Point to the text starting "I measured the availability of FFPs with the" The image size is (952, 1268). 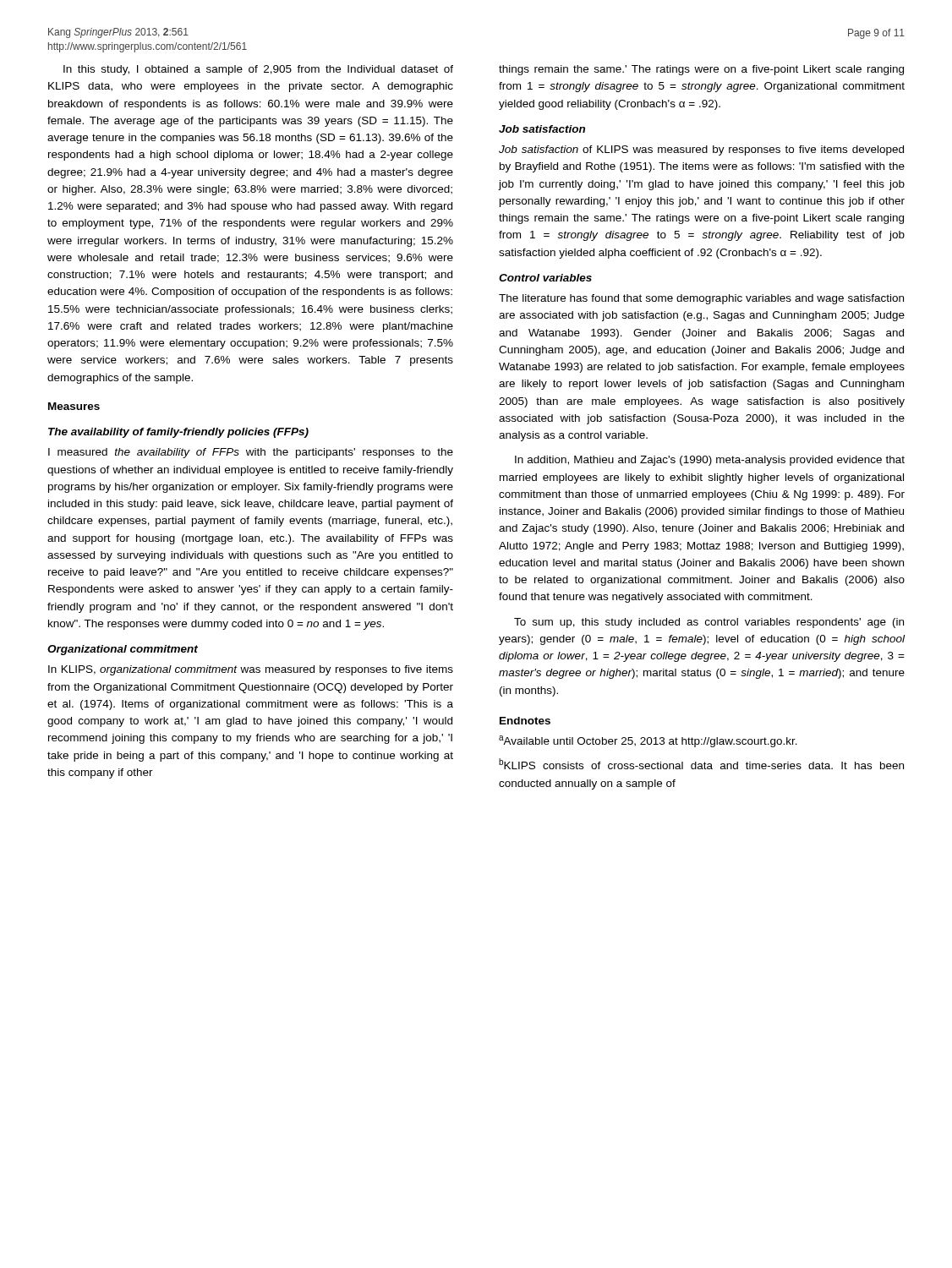(x=250, y=538)
